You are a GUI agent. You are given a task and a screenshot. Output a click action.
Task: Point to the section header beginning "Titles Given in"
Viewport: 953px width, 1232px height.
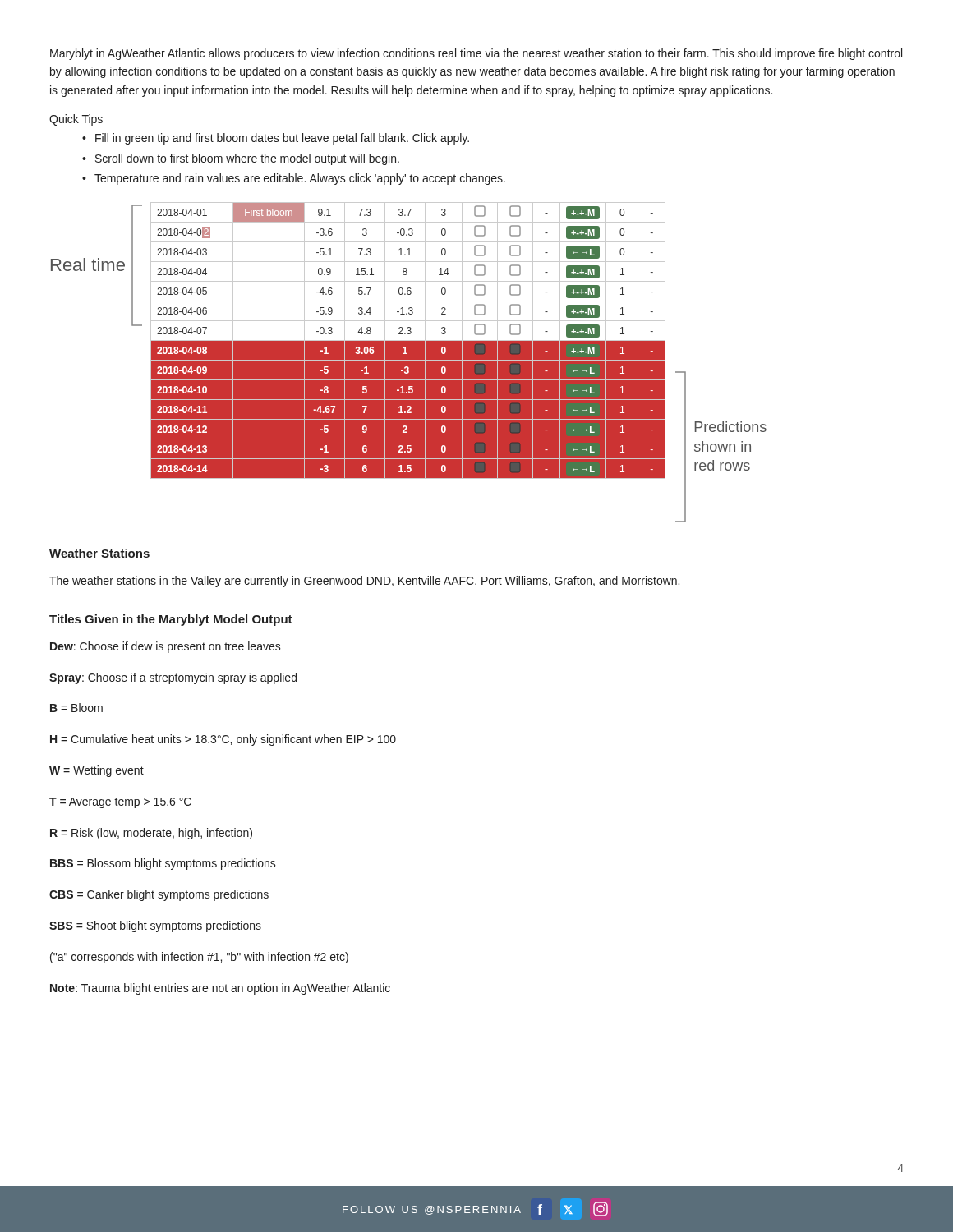(171, 620)
